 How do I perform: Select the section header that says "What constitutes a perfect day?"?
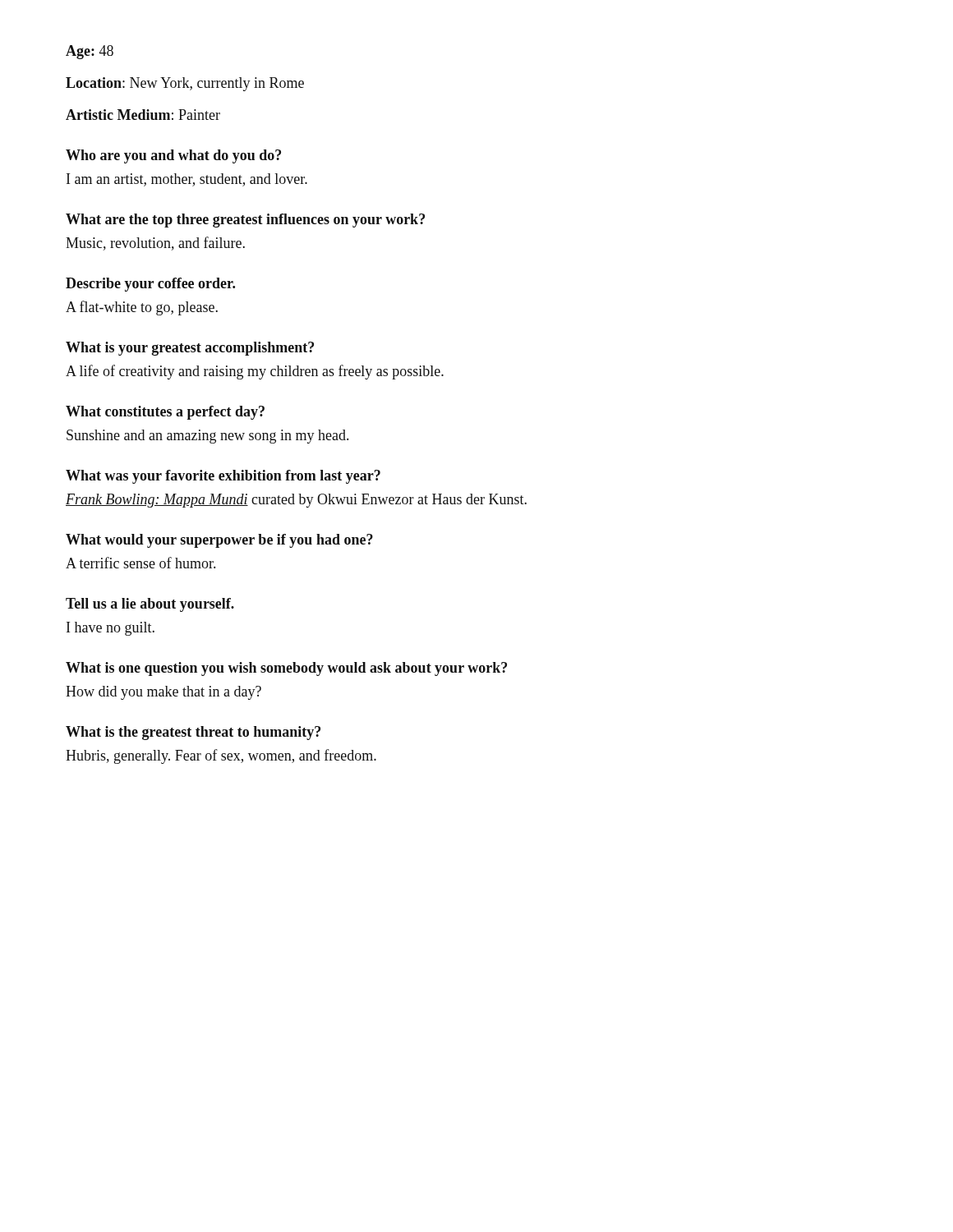coord(166,411)
